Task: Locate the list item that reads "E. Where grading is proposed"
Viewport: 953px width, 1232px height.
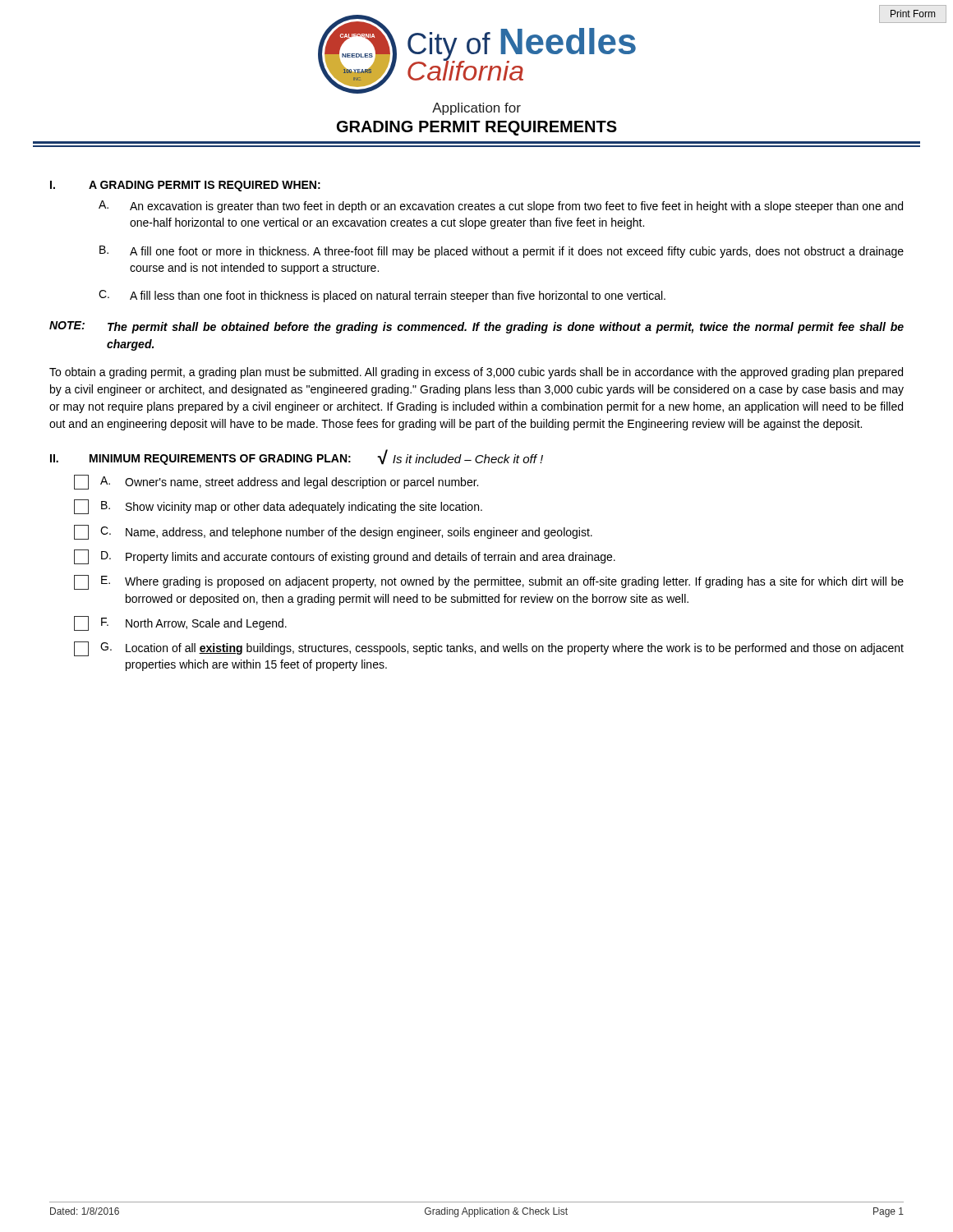Action: [489, 590]
